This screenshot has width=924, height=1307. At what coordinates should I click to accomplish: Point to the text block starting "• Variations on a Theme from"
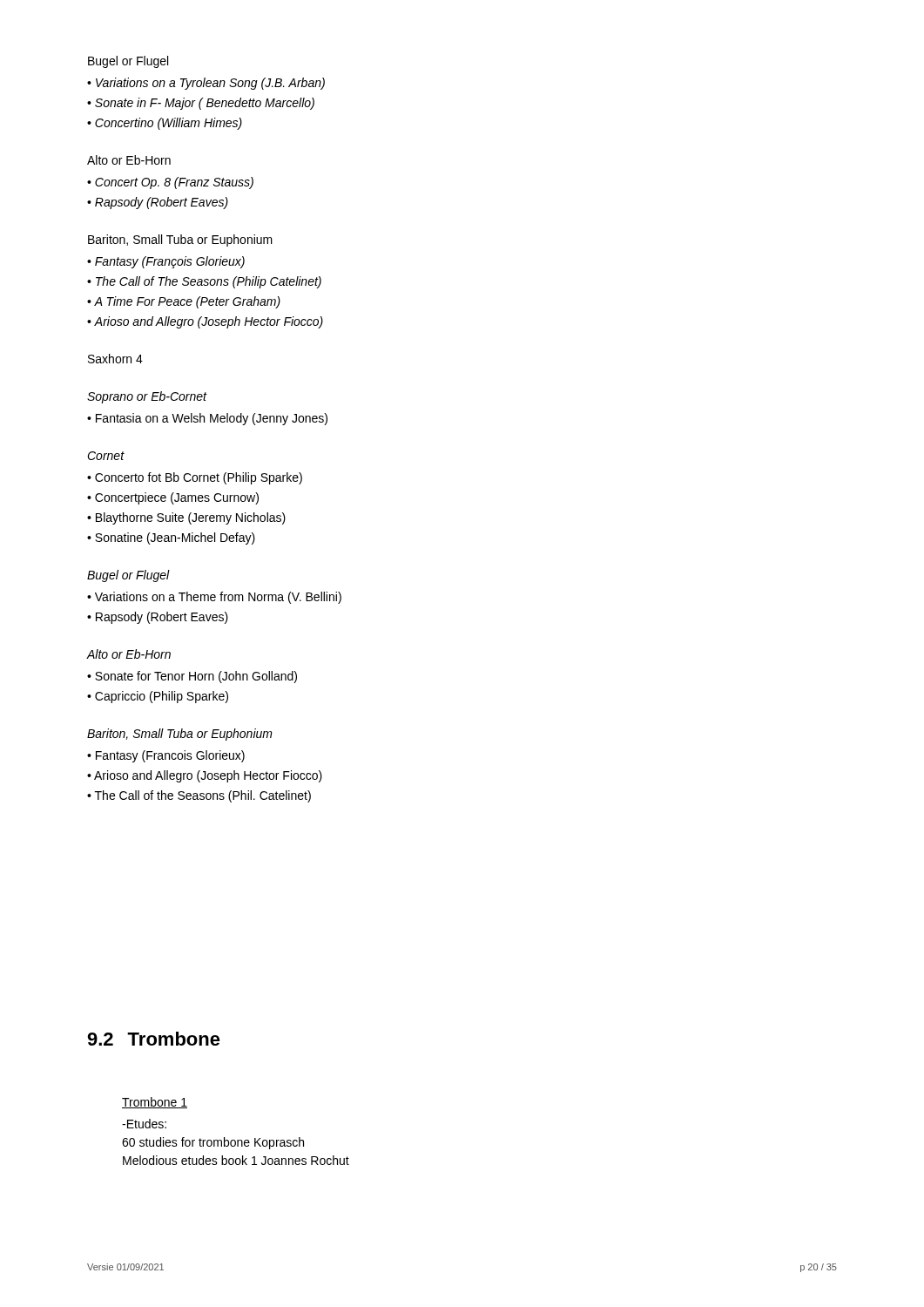[x=215, y=597]
